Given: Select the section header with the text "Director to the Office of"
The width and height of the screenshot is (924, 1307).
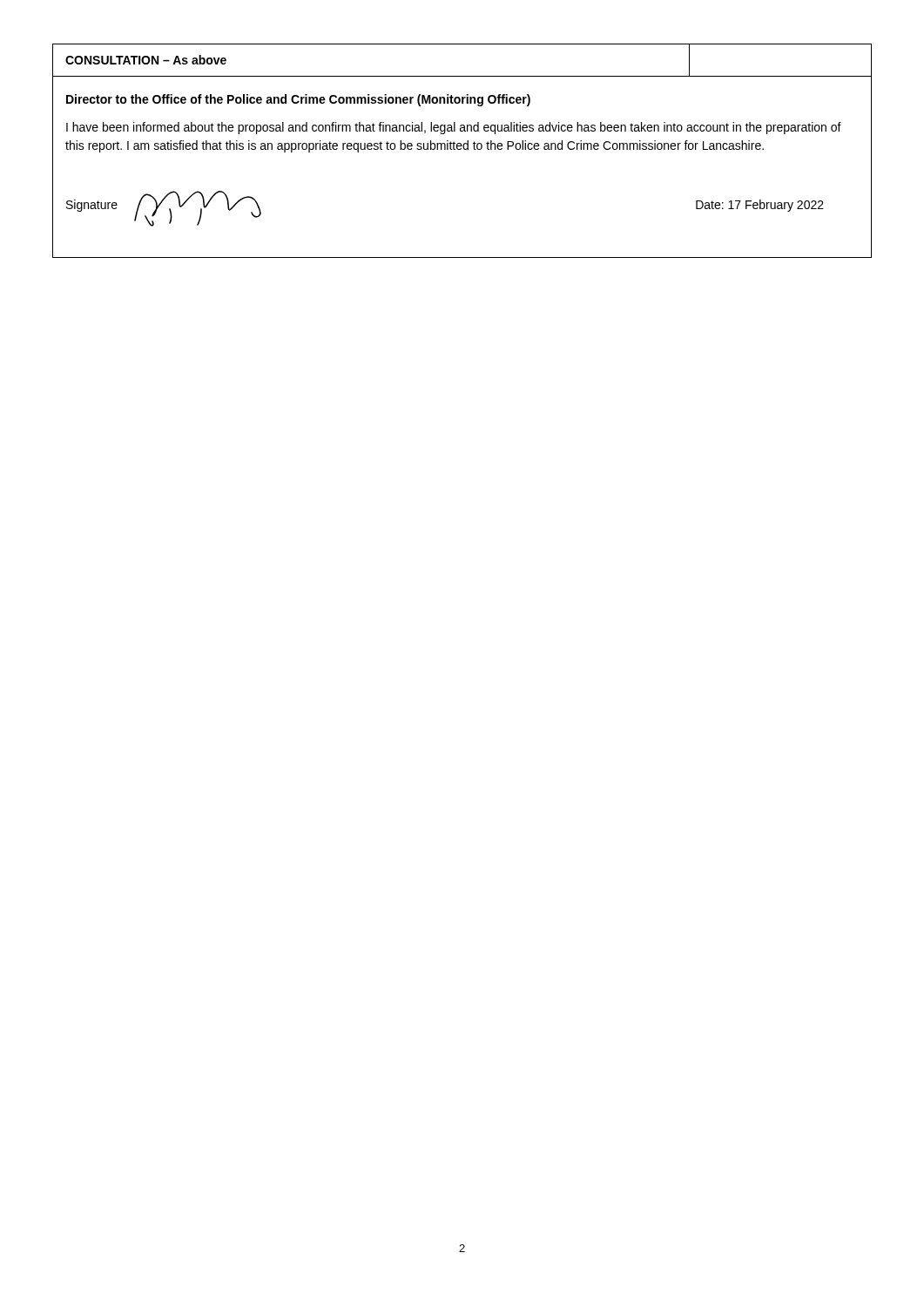Looking at the screenshot, I should [x=298, y=99].
